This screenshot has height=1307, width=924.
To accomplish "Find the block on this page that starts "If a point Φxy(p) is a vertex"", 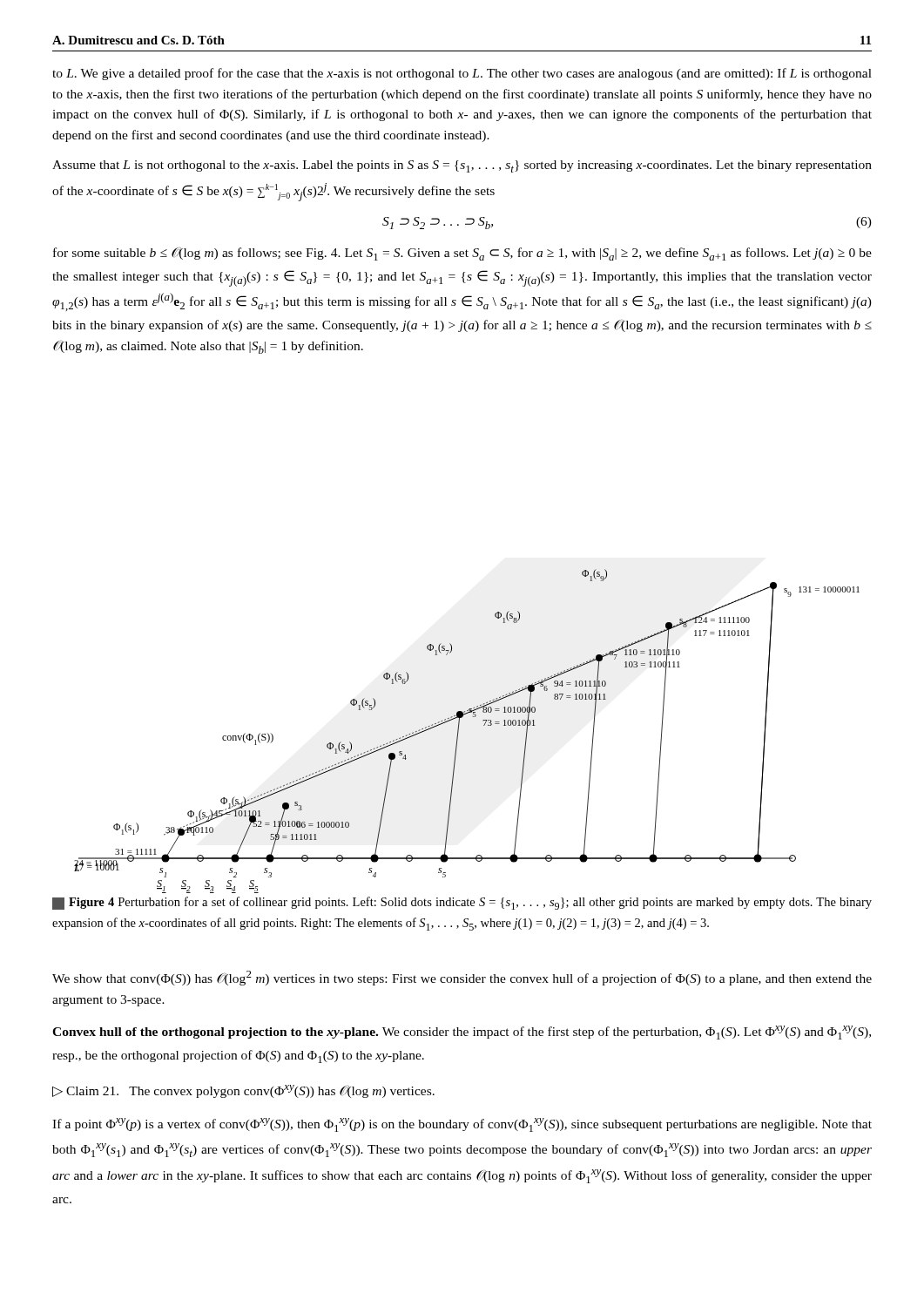I will tap(462, 1159).
